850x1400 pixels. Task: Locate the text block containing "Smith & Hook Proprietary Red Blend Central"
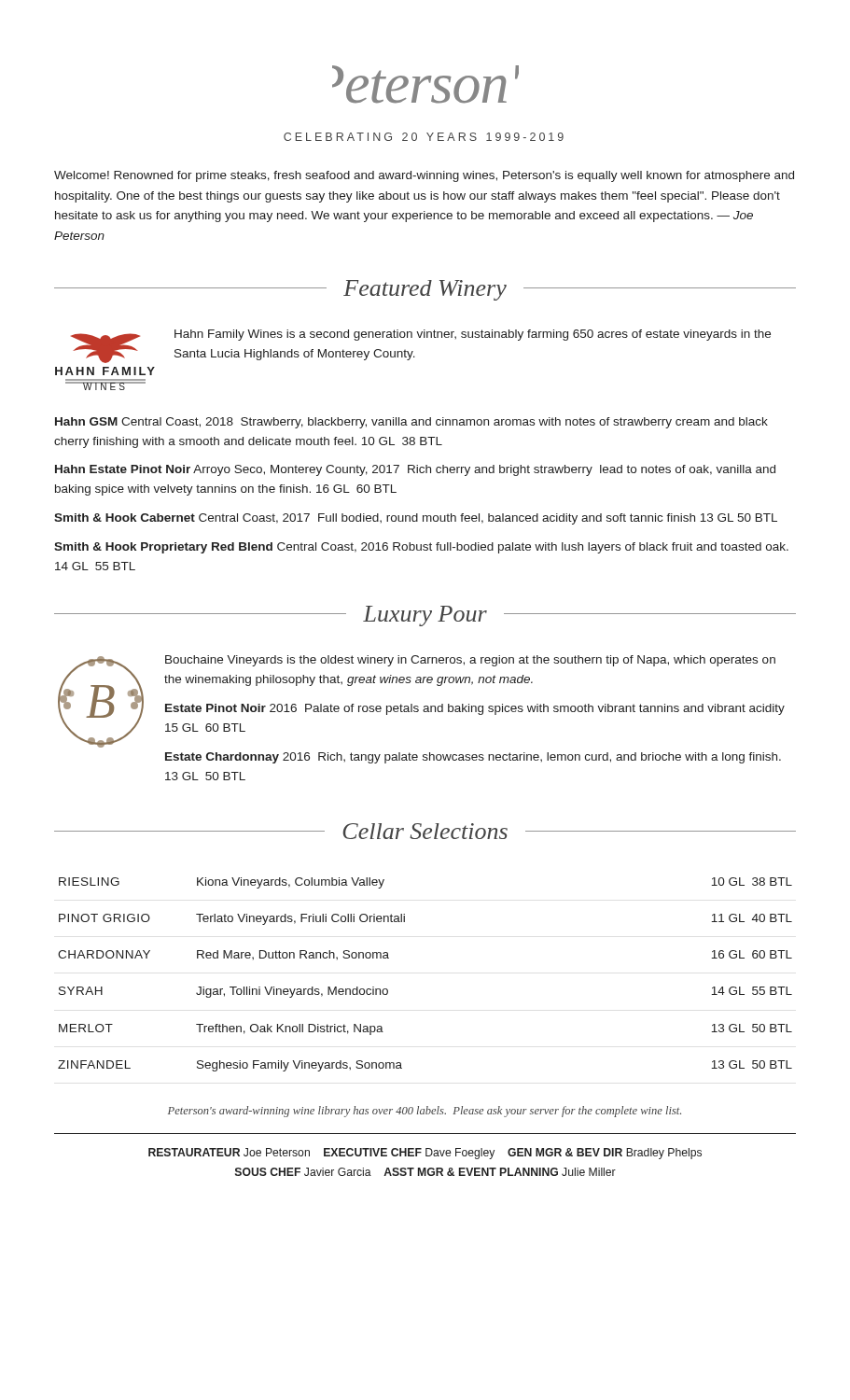[422, 556]
